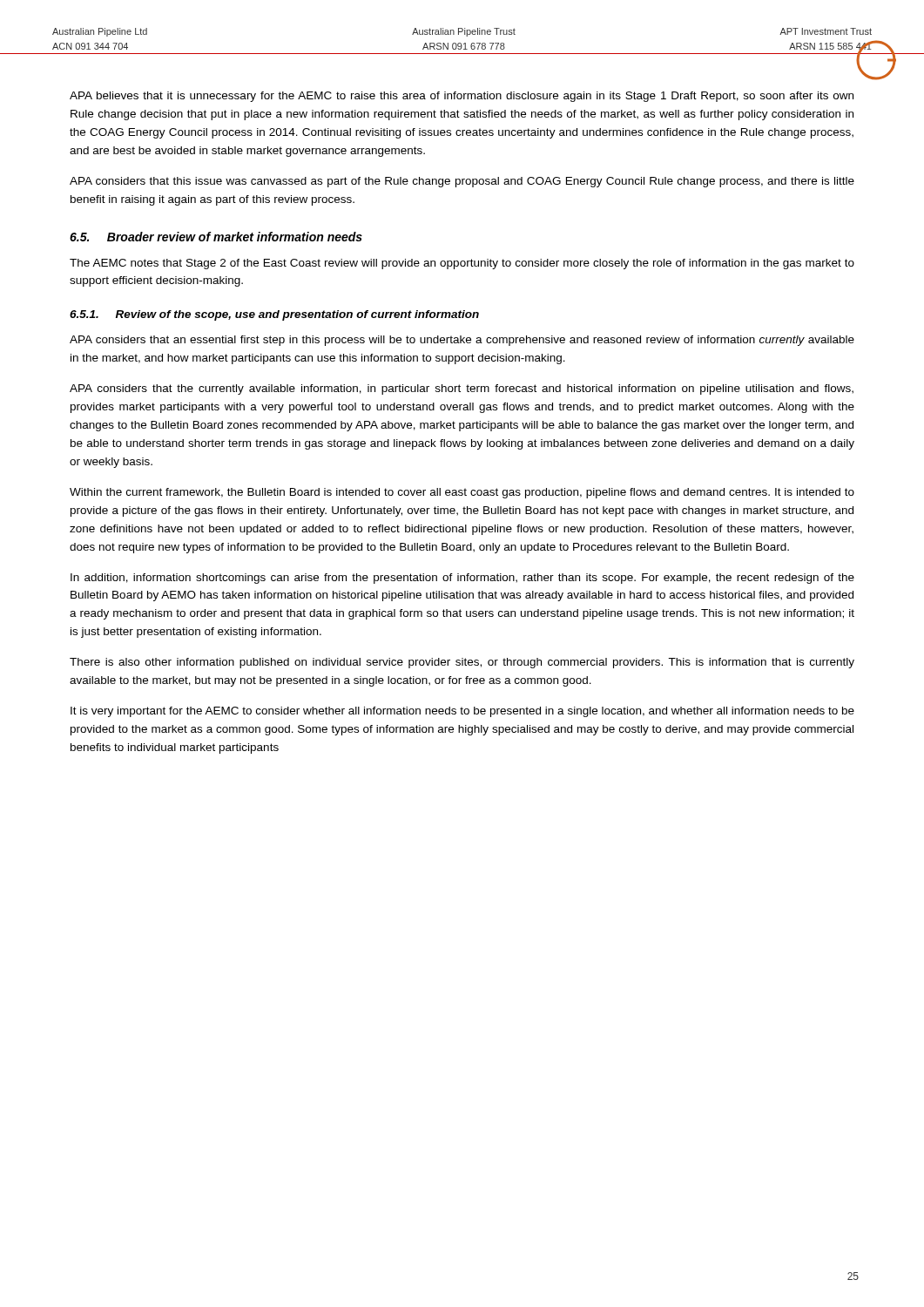Select the passage starting "The AEMC notes that Stage 2"
The image size is (924, 1307).
pos(462,271)
